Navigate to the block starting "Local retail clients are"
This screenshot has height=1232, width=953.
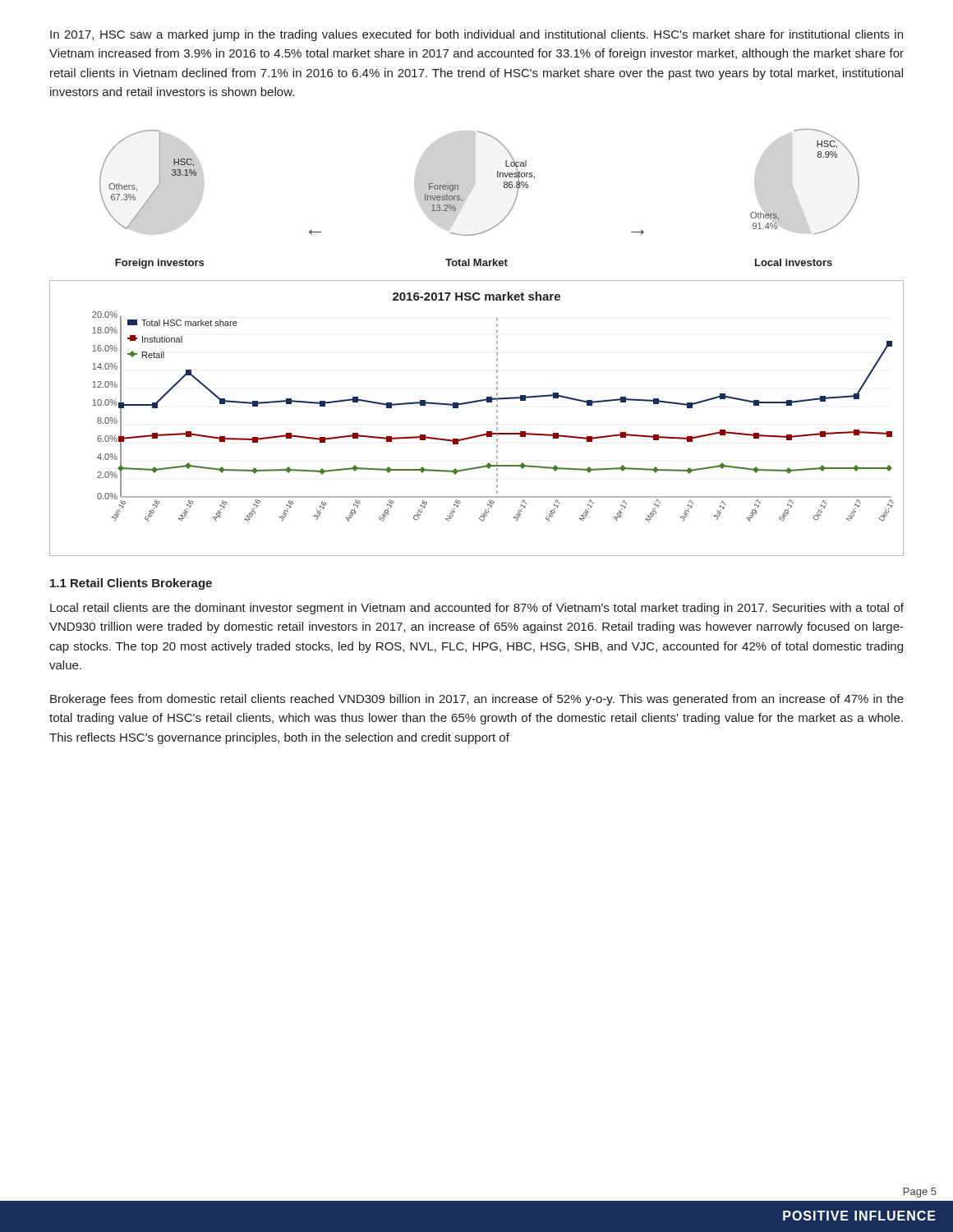pyautogui.click(x=476, y=636)
